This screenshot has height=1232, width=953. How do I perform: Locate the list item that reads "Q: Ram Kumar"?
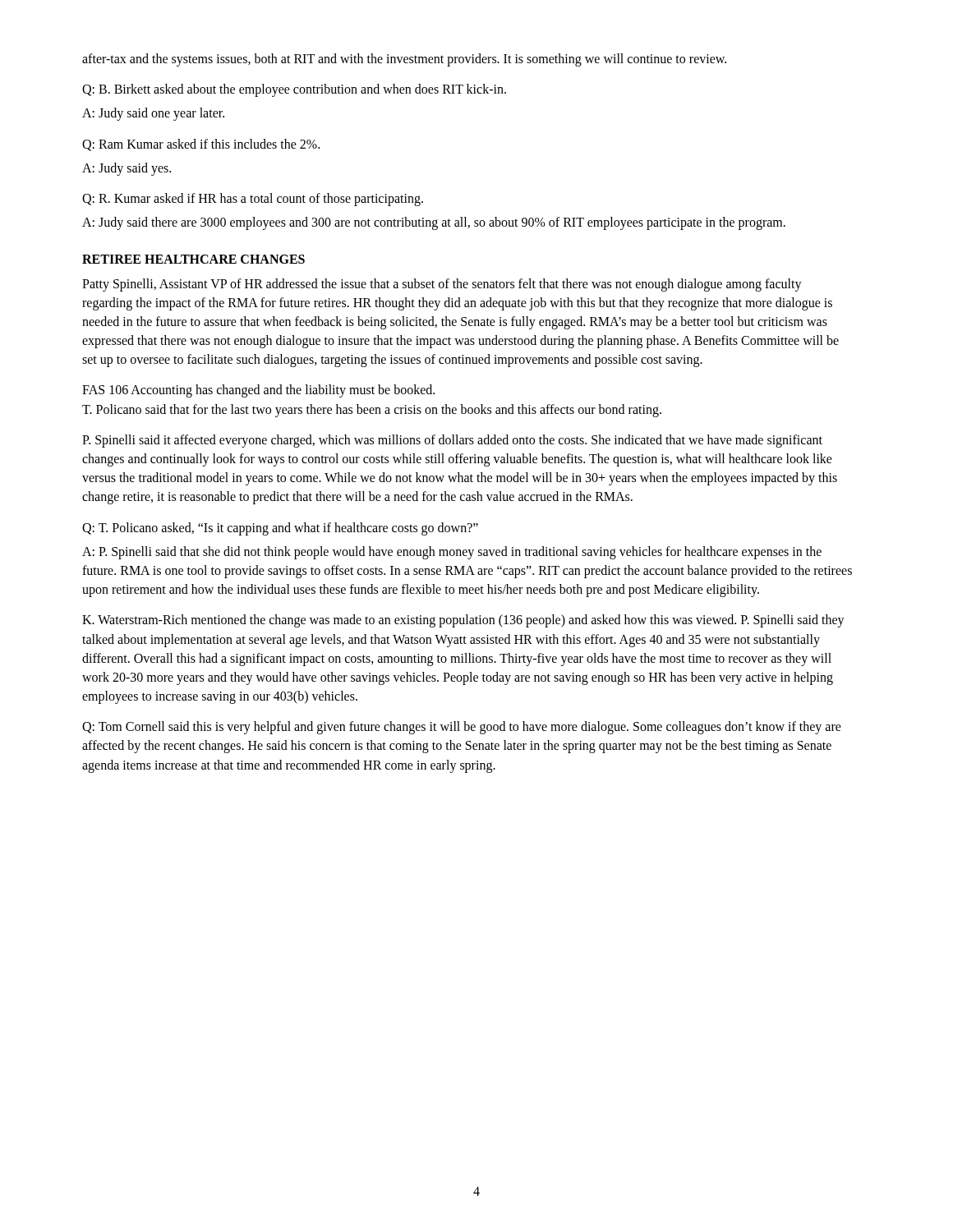click(x=201, y=144)
